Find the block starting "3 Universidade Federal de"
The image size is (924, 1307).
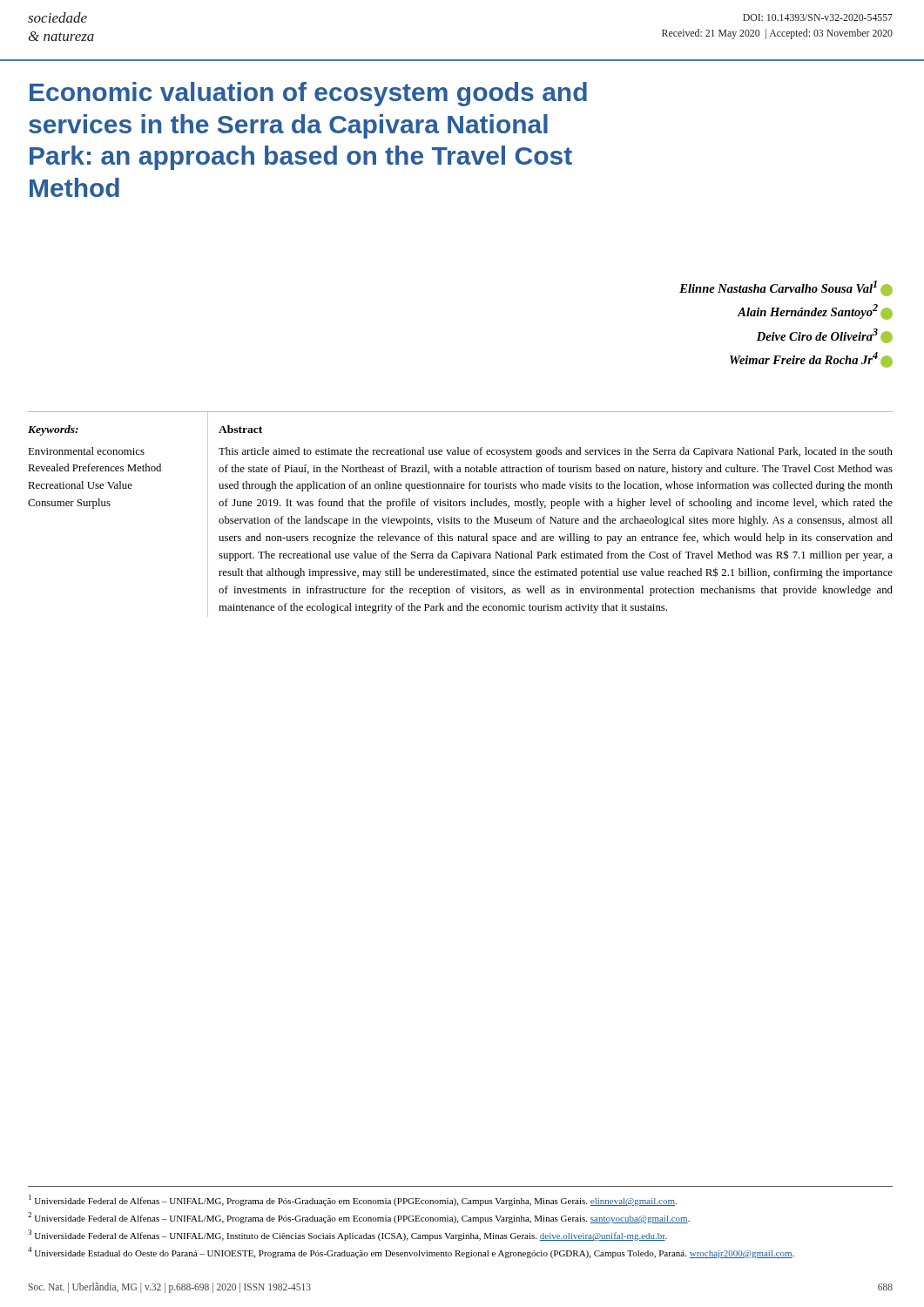pos(348,1234)
